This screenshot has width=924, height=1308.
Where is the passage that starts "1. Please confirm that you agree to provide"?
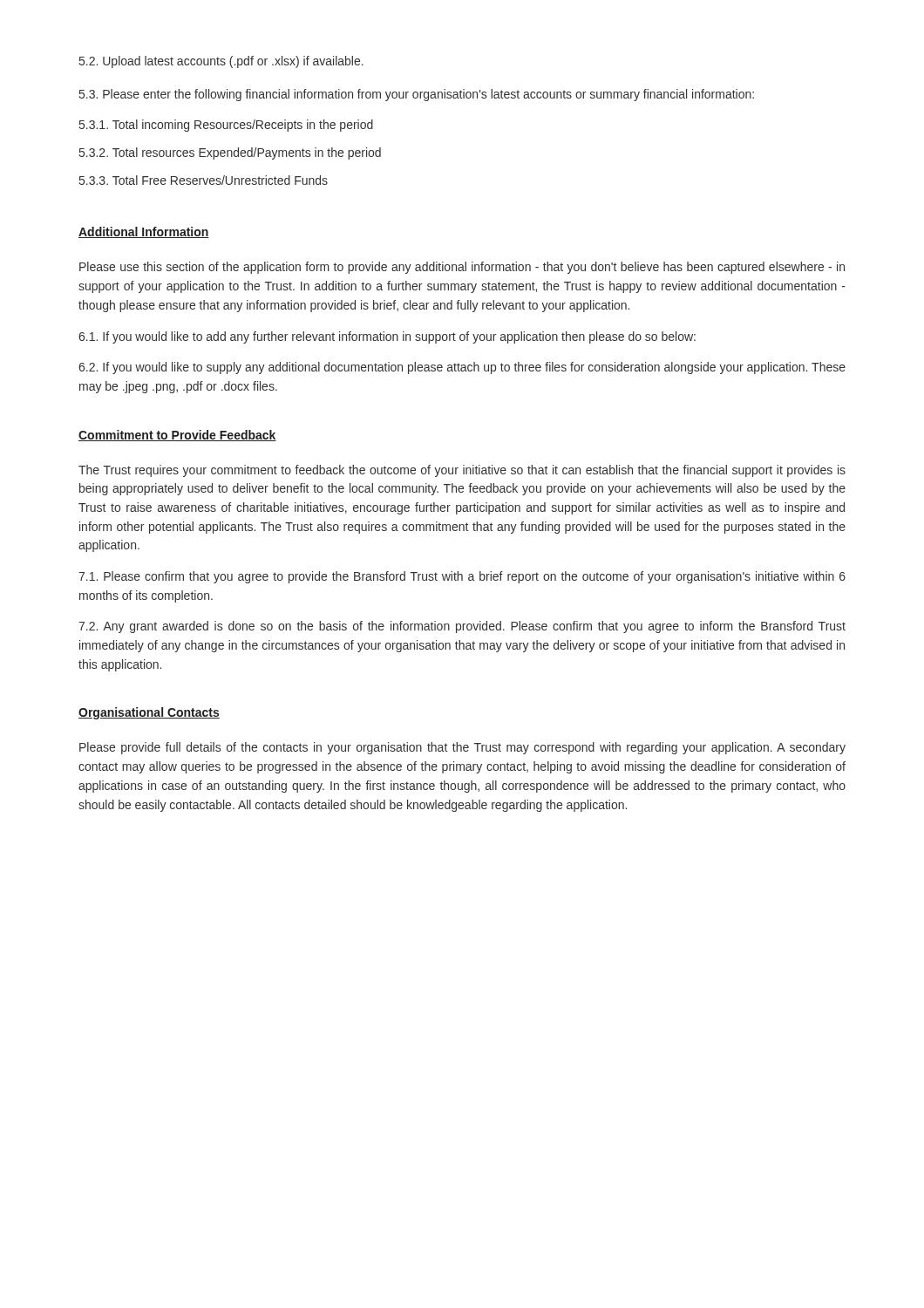[x=462, y=586]
